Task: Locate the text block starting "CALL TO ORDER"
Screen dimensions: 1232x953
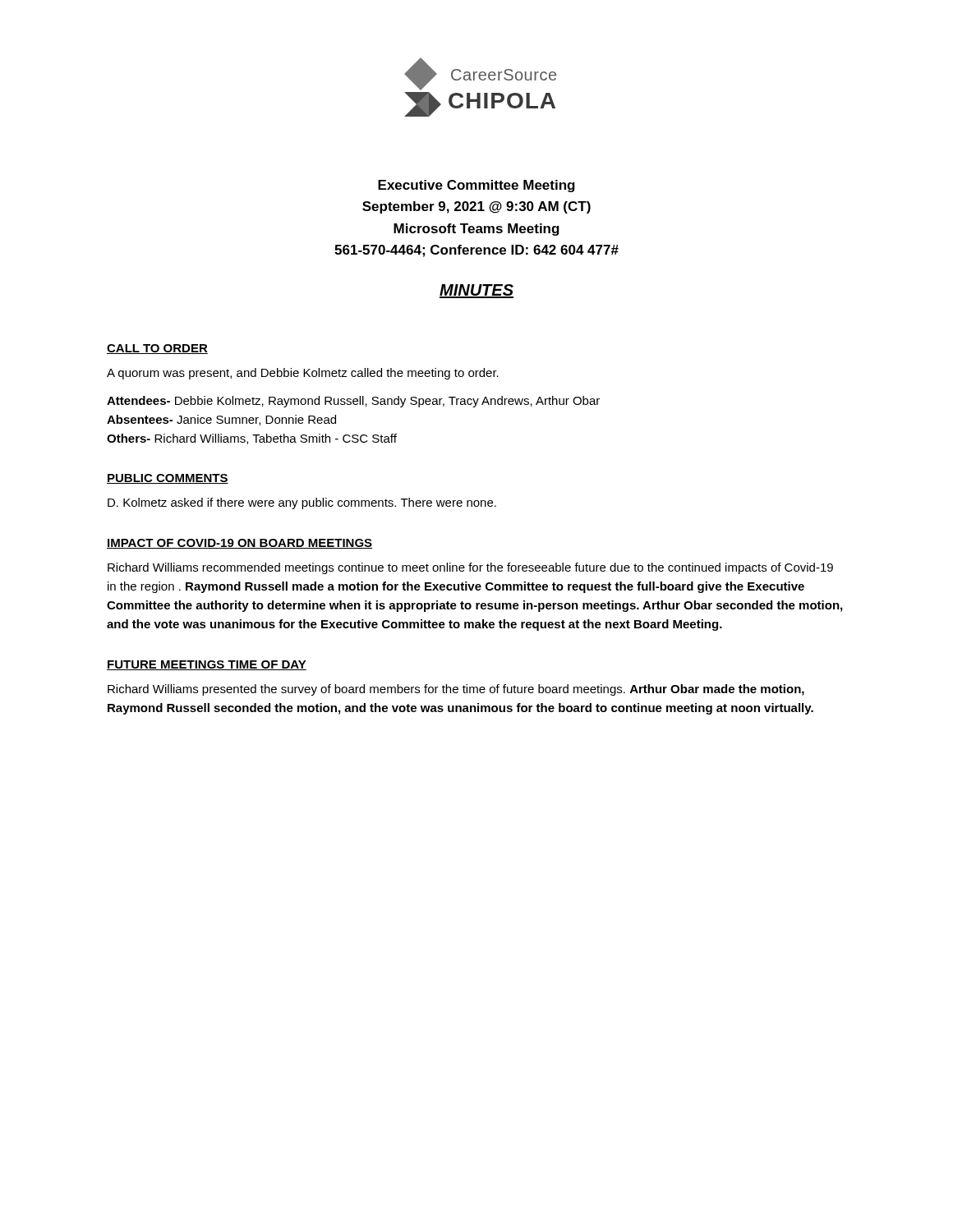Action: point(157,348)
